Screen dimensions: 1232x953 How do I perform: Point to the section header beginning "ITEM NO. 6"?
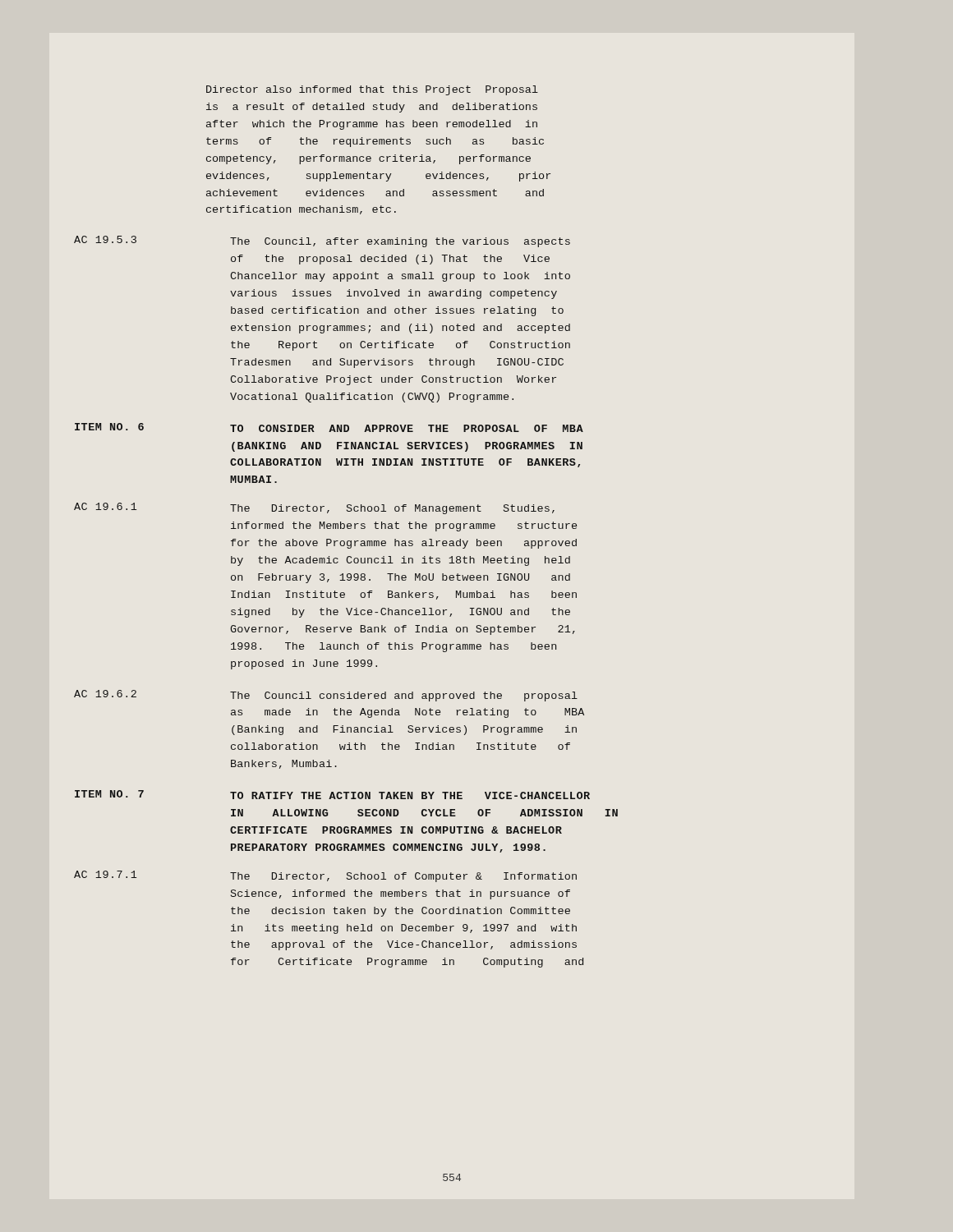452,455
